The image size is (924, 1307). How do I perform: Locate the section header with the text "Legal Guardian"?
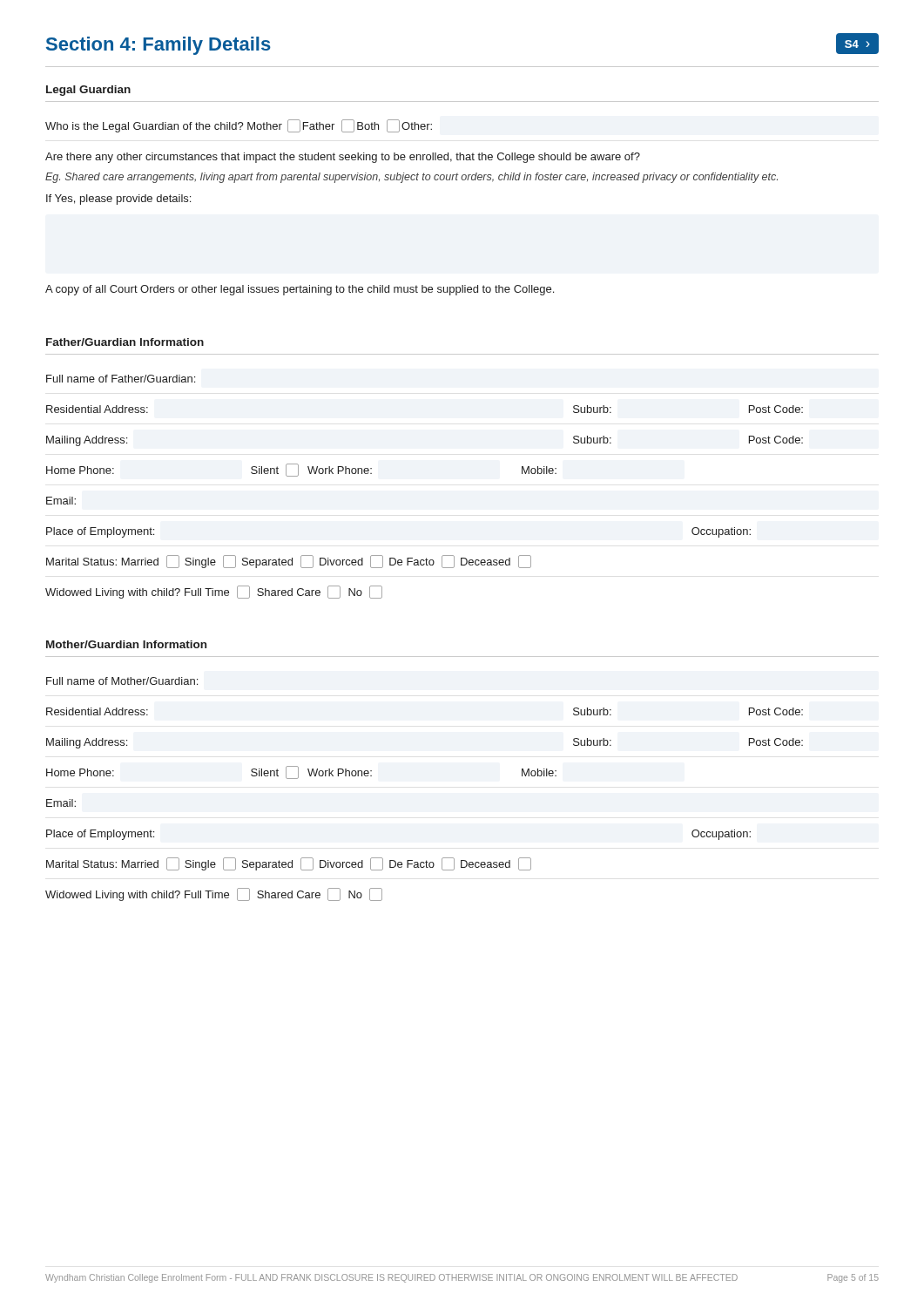[x=88, y=91]
